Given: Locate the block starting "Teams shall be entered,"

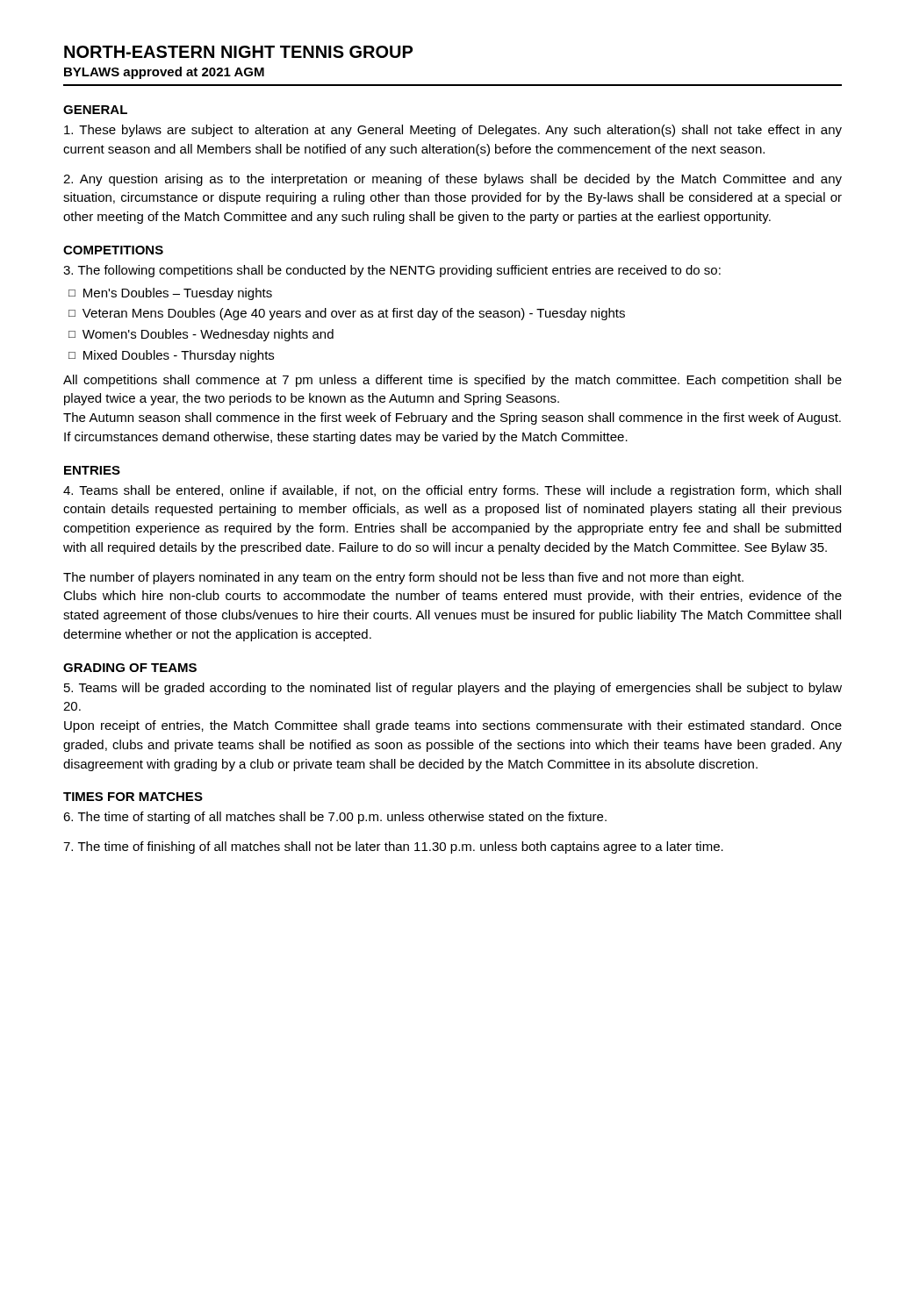Looking at the screenshot, I should click(452, 519).
